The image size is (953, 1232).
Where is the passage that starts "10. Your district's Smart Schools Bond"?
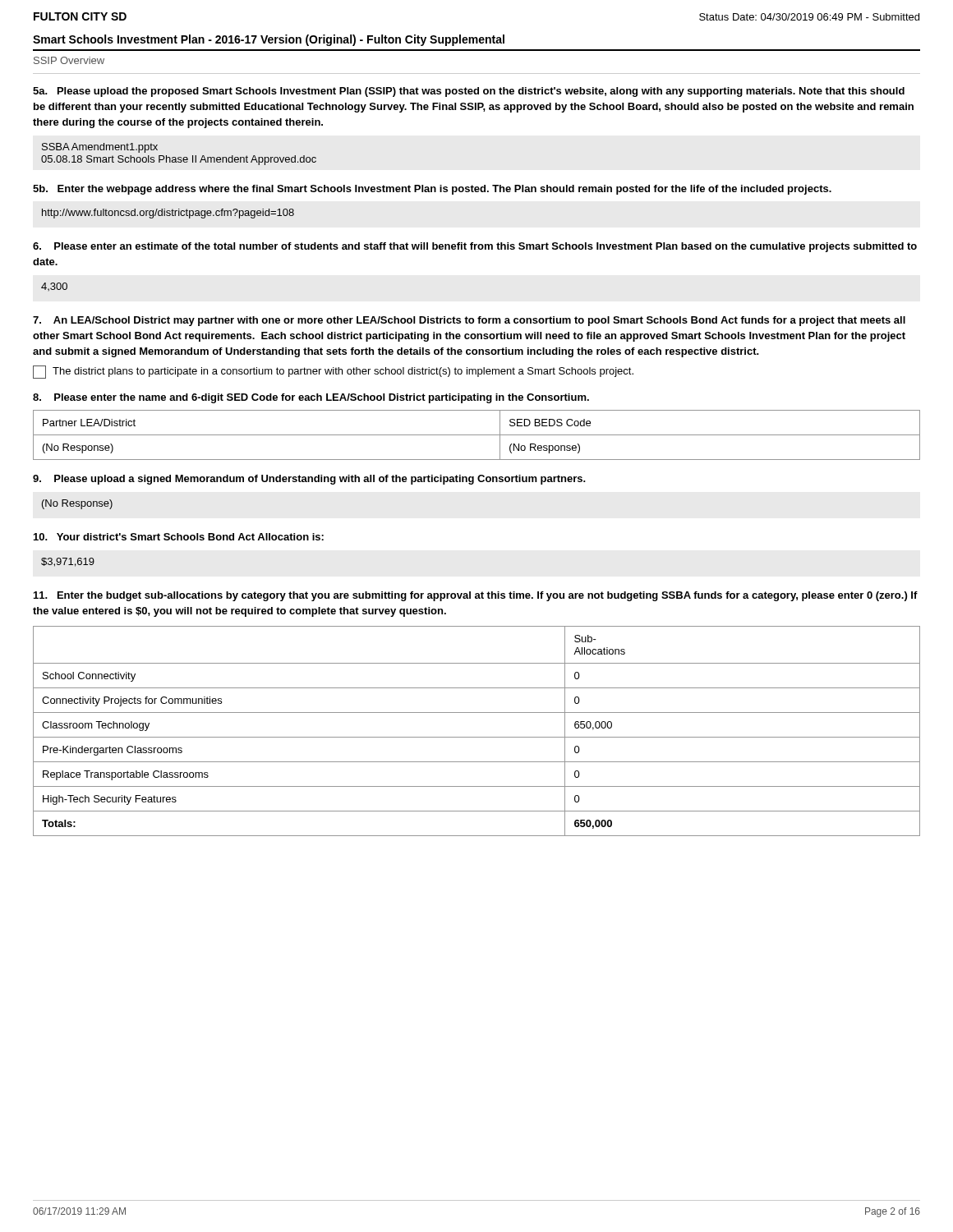[179, 537]
